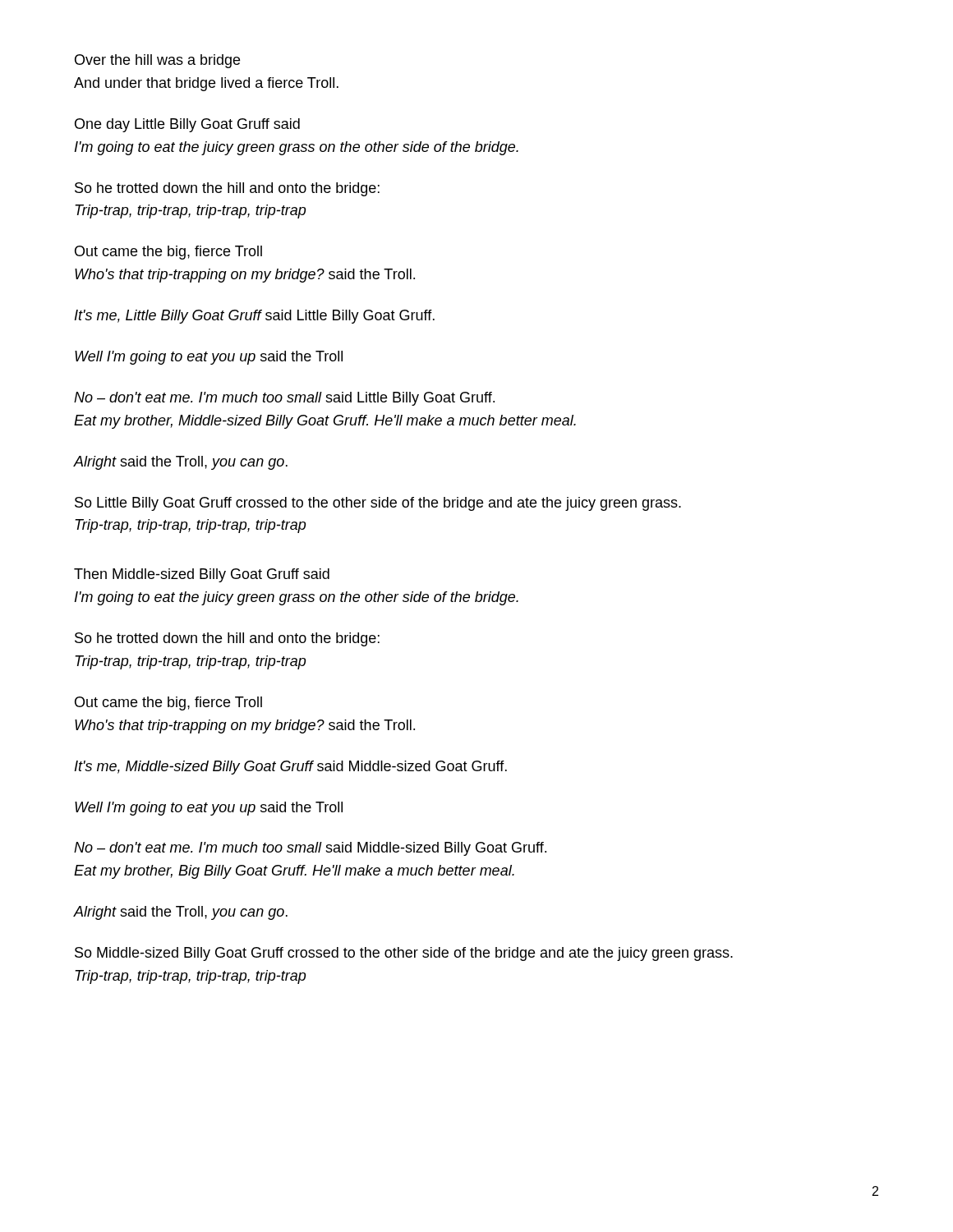The width and height of the screenshot is (953, 1232).
Task: Find the passage starting "It's me, Little Billy"
Action: 255,316
